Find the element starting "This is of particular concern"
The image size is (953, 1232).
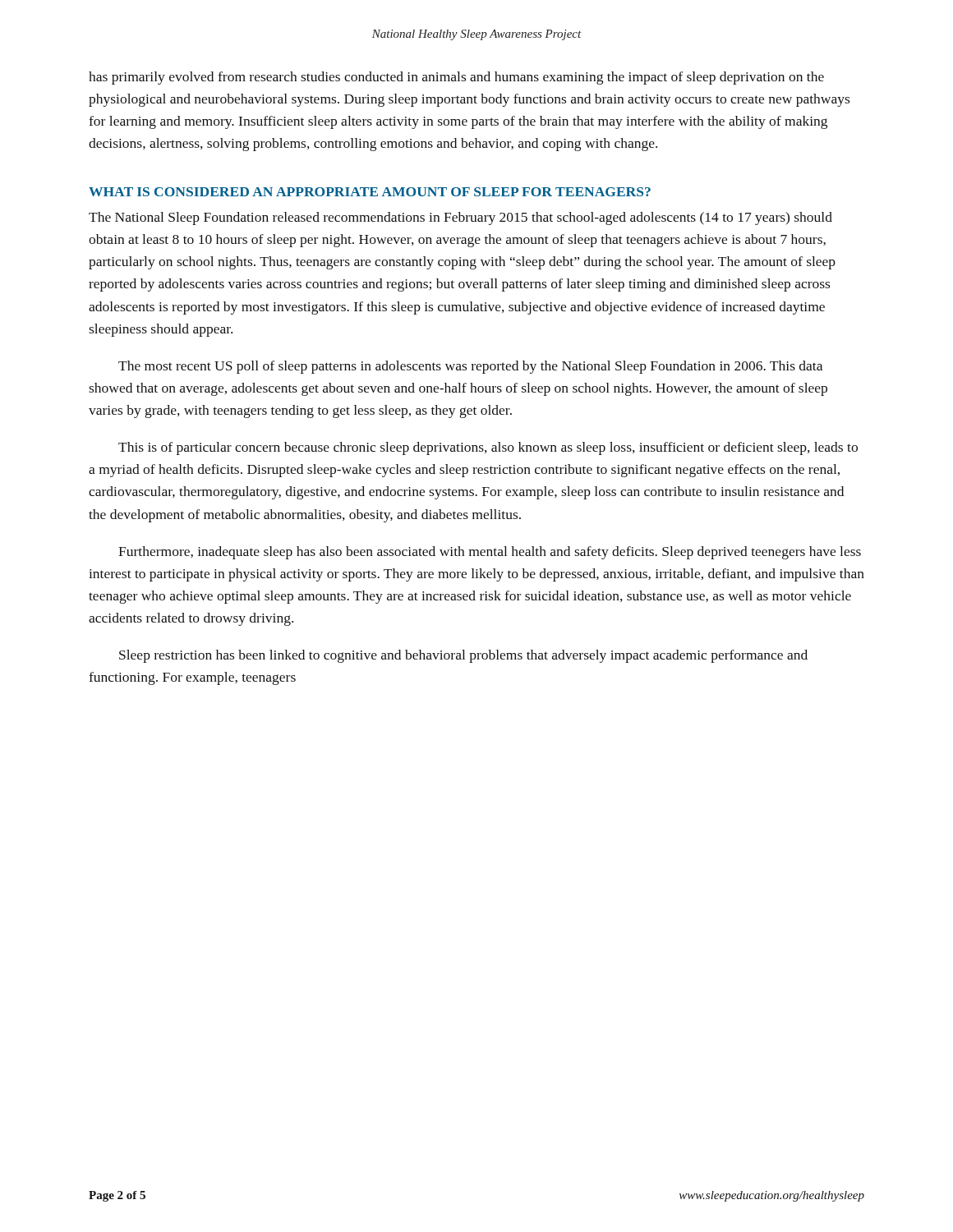pyautogui.click(x=473, y=480)
